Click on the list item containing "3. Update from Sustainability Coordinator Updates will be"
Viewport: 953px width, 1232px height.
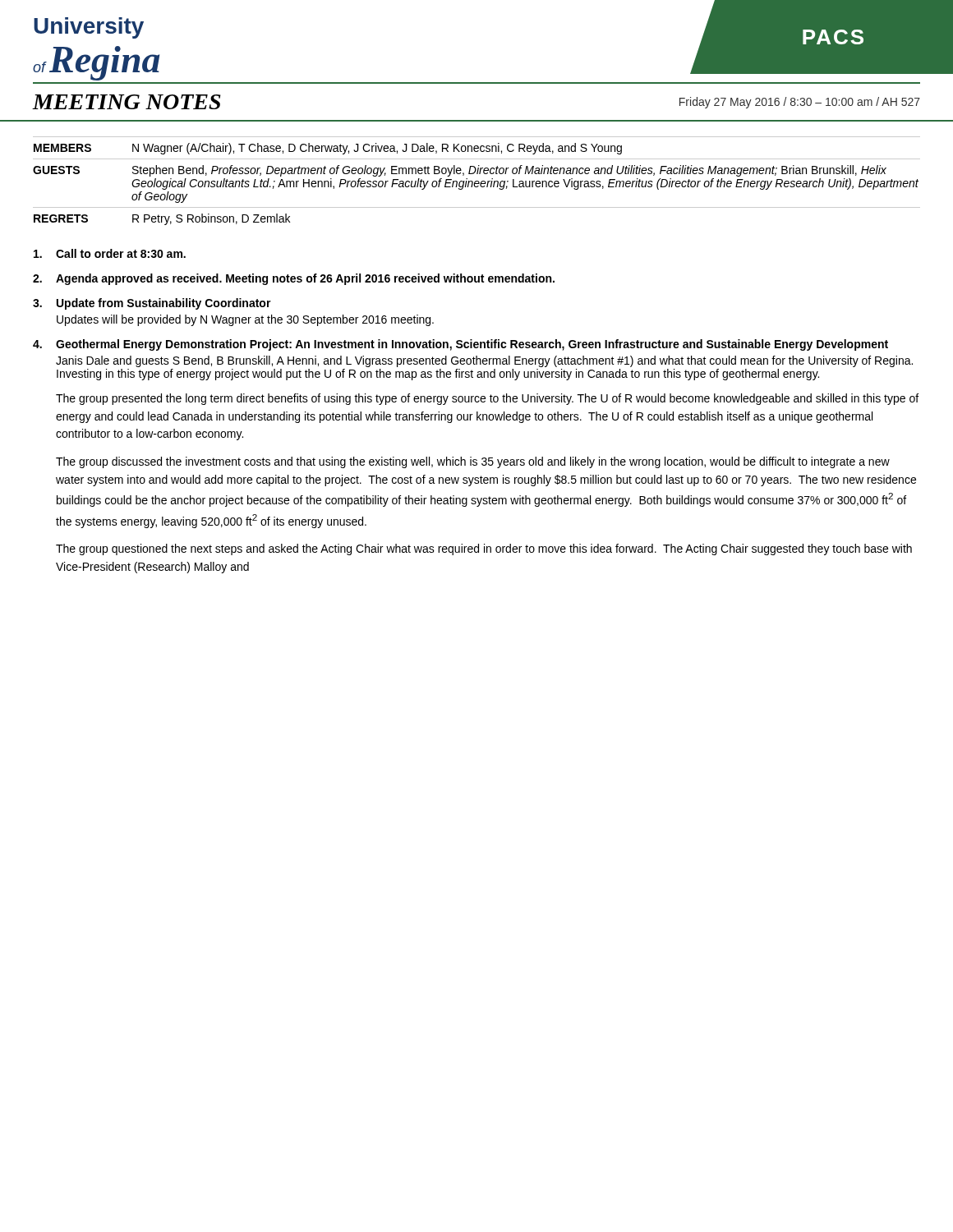[152, 304]
